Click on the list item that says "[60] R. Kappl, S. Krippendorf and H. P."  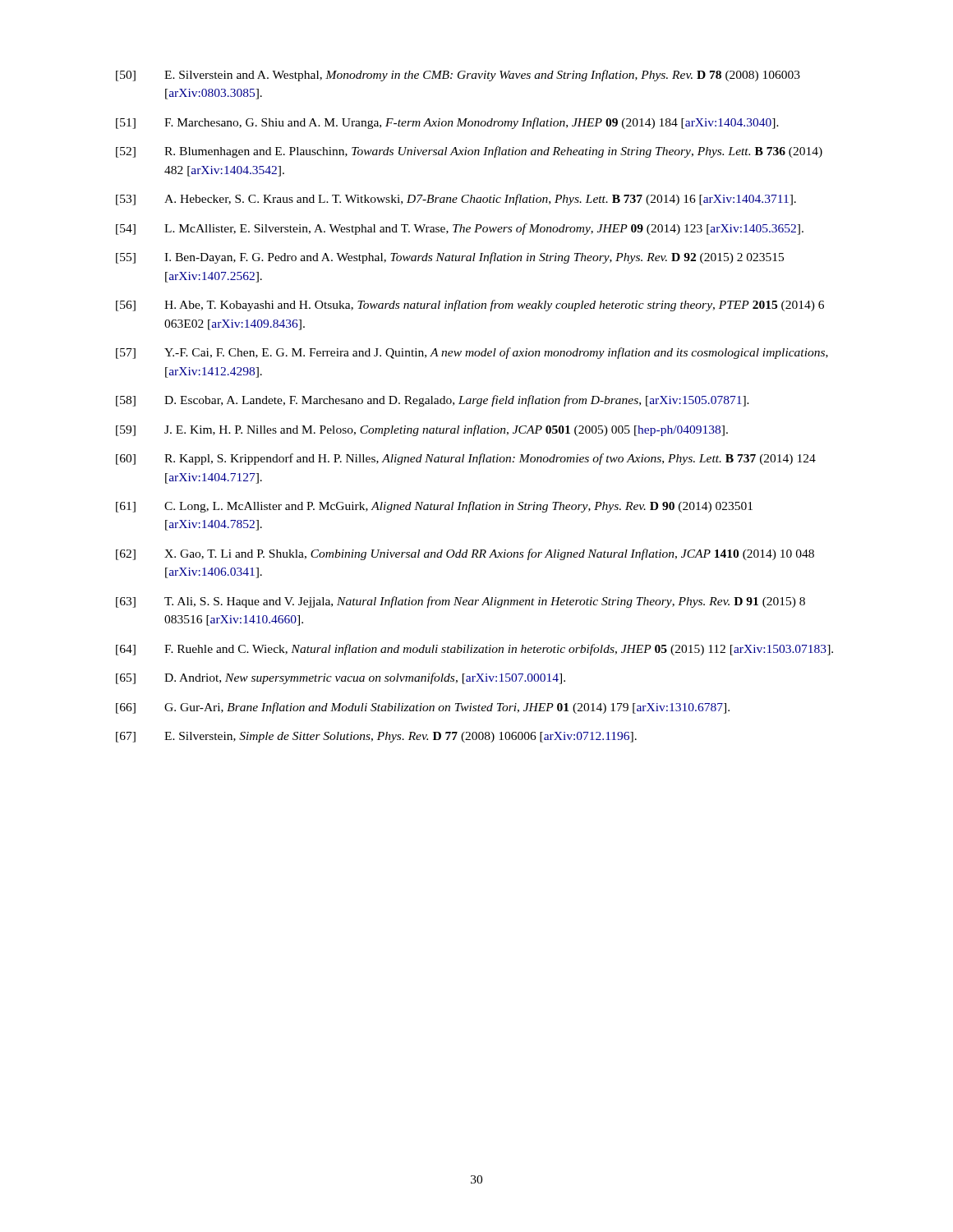pyautogui.click(x=476, y=468)
